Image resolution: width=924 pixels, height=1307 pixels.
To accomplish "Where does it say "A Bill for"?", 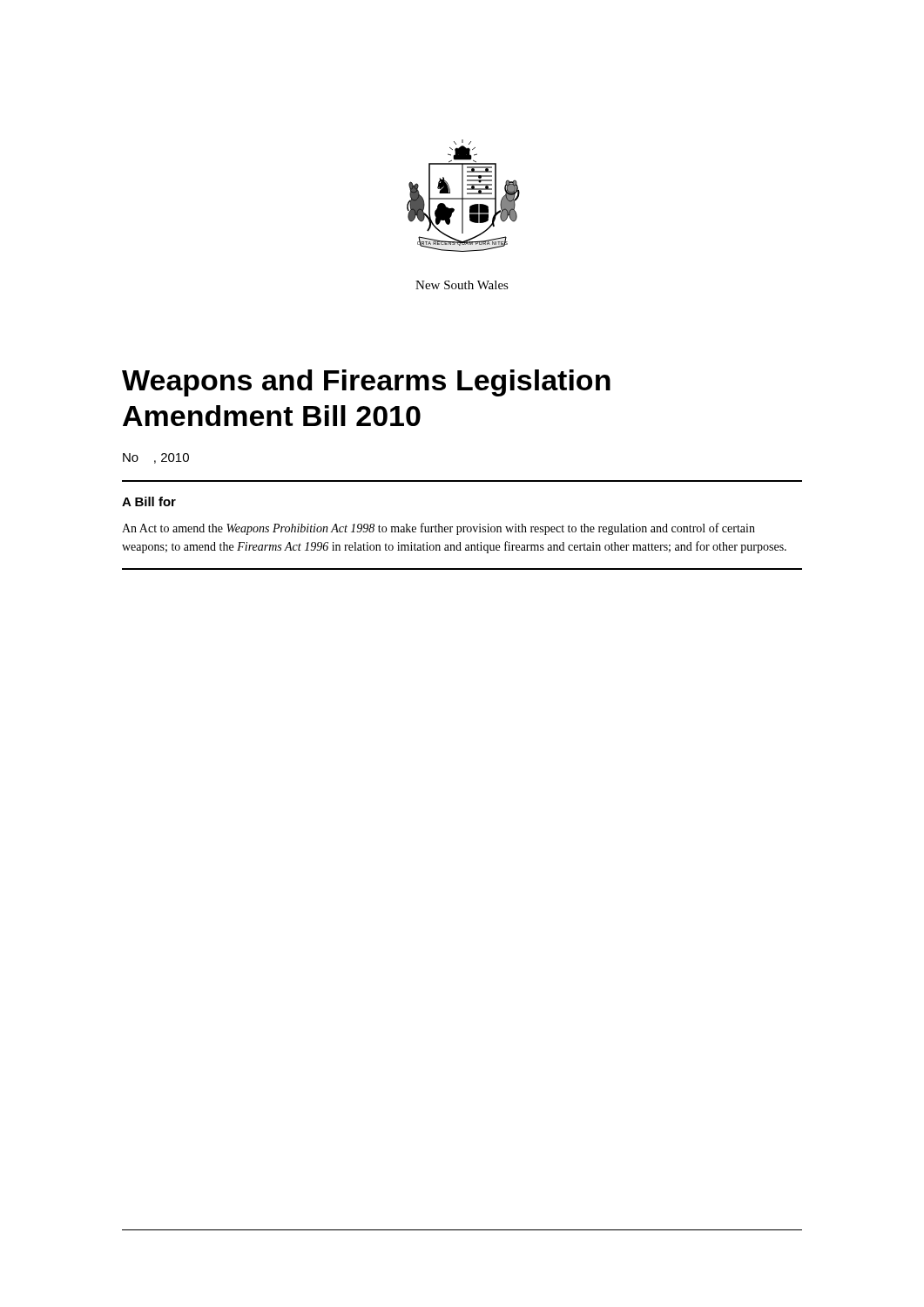I will pyautogui.click(x=149, y=501).
